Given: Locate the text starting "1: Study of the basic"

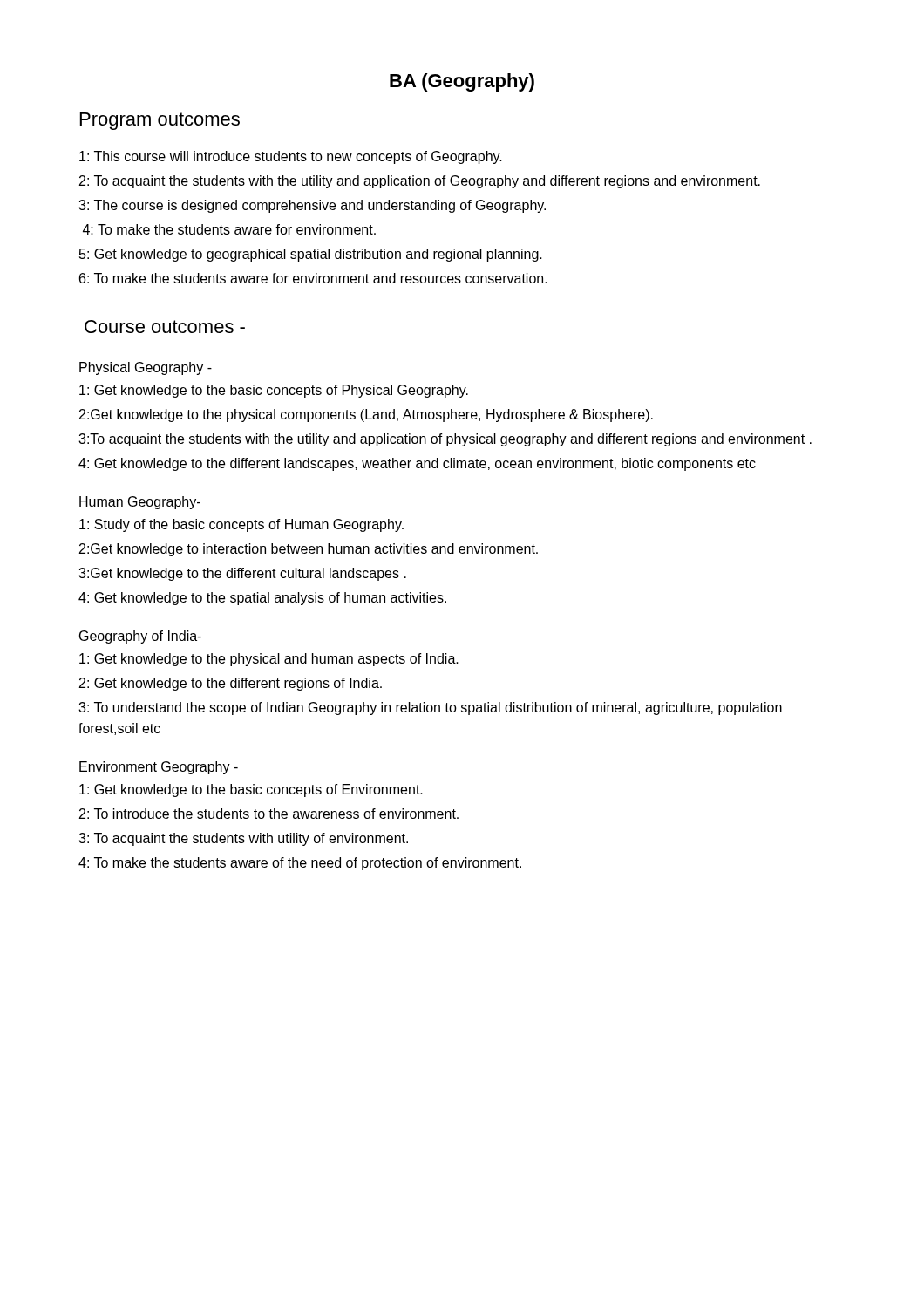Looking at the screenshot, I should click(242, 525).
